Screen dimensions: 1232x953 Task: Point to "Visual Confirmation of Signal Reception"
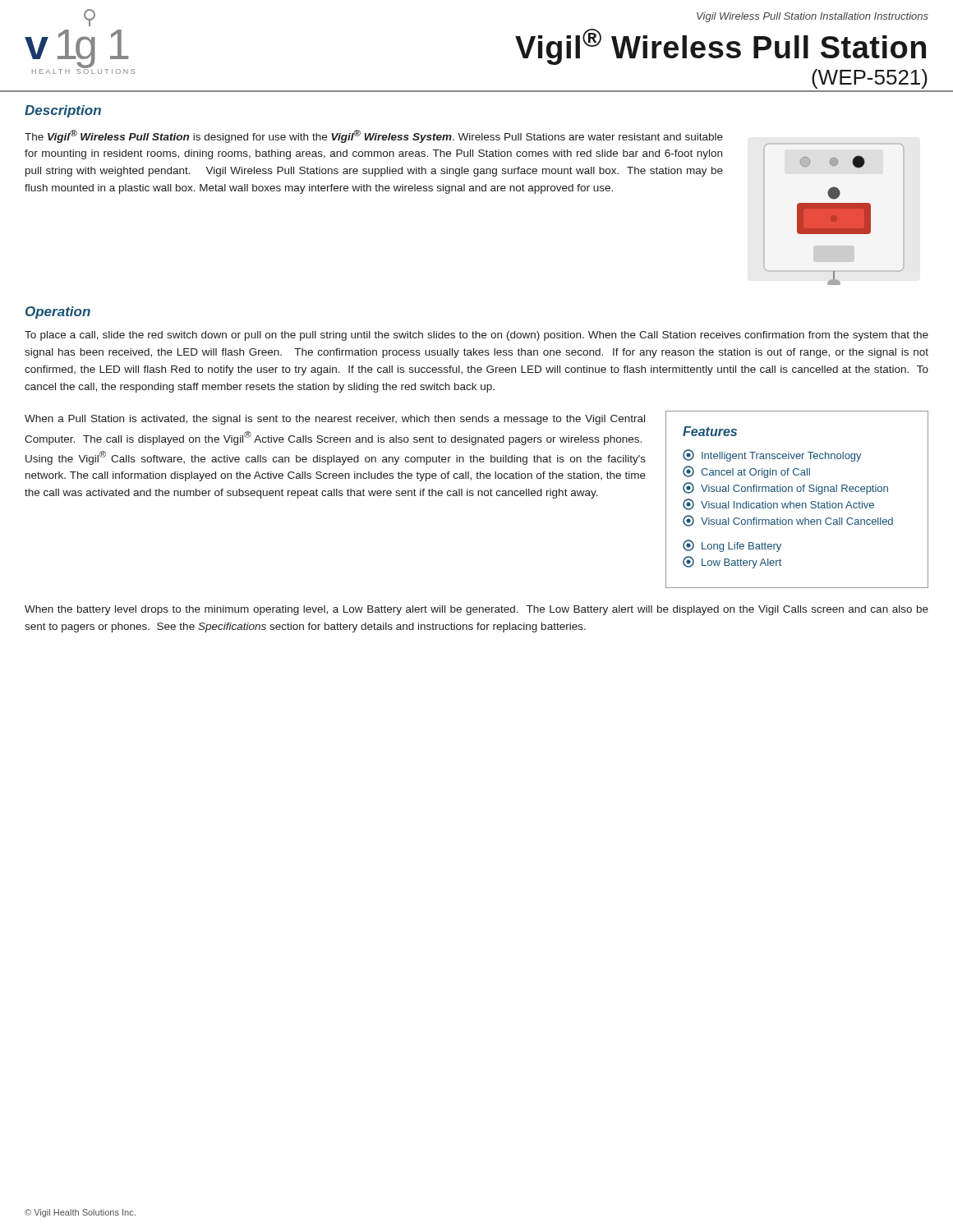coord(797,488)
